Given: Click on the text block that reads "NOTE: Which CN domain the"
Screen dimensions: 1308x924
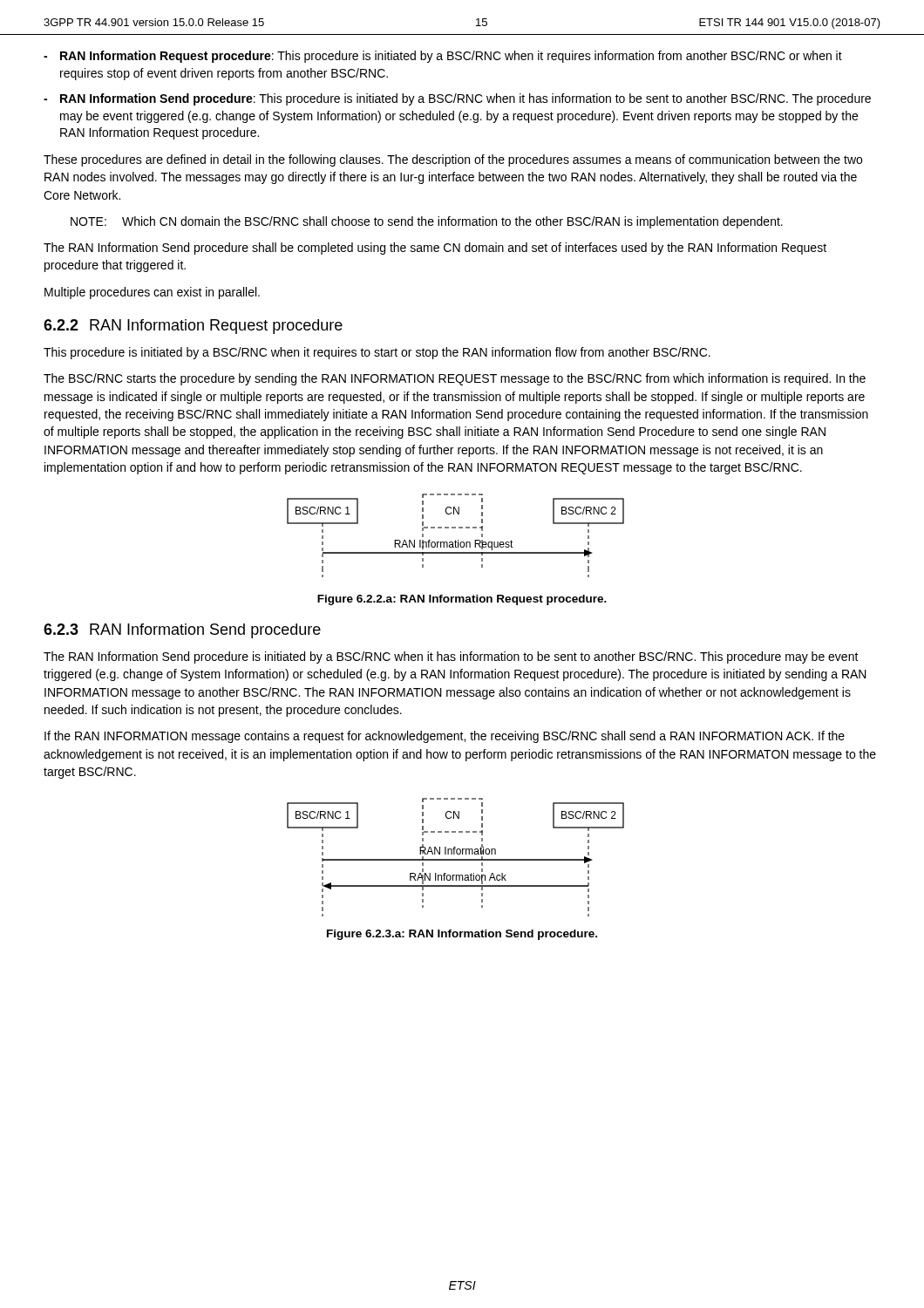Looking at the screenshot, I should click(475, 222).
